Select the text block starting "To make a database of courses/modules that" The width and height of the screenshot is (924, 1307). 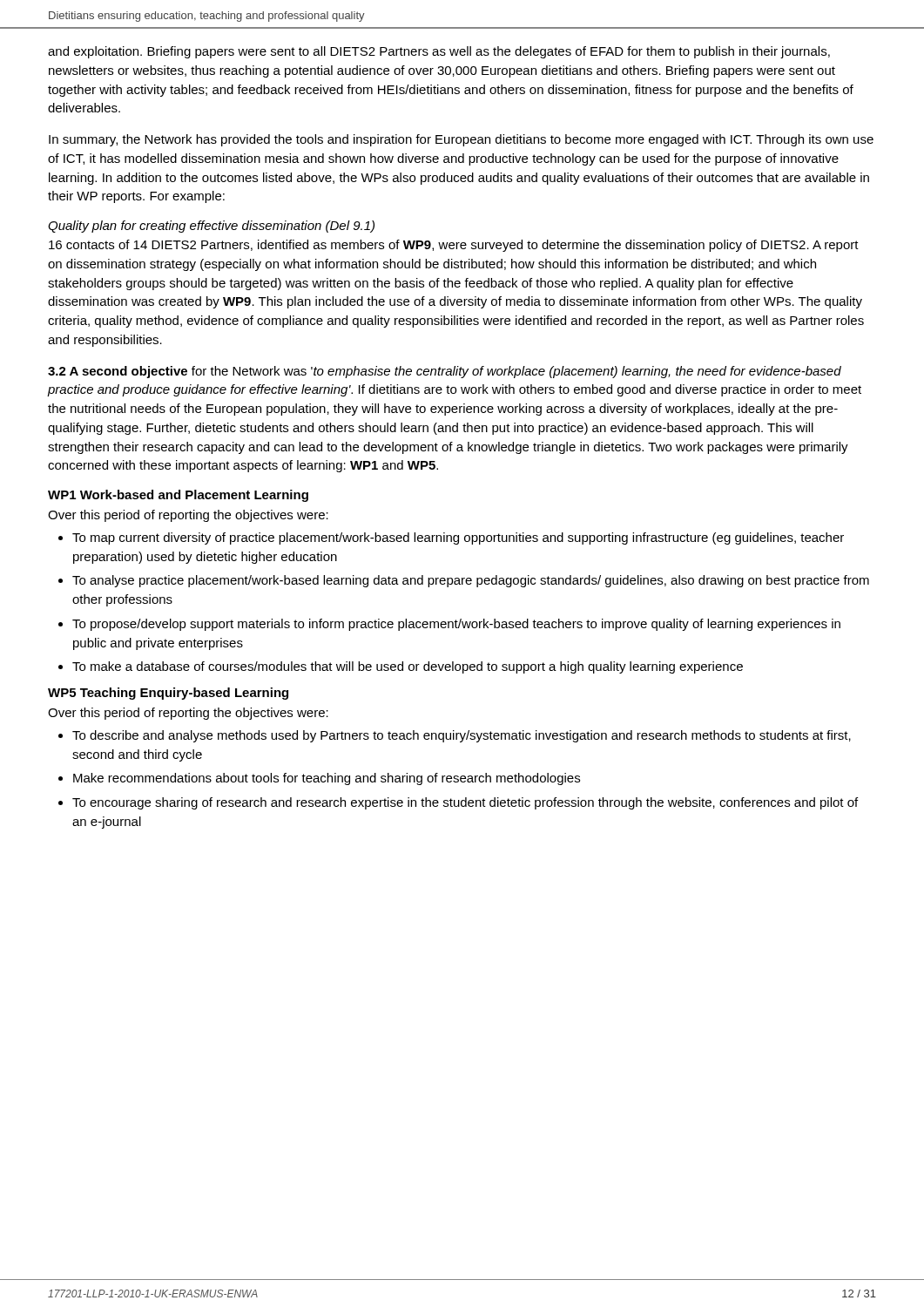[408, 666]
